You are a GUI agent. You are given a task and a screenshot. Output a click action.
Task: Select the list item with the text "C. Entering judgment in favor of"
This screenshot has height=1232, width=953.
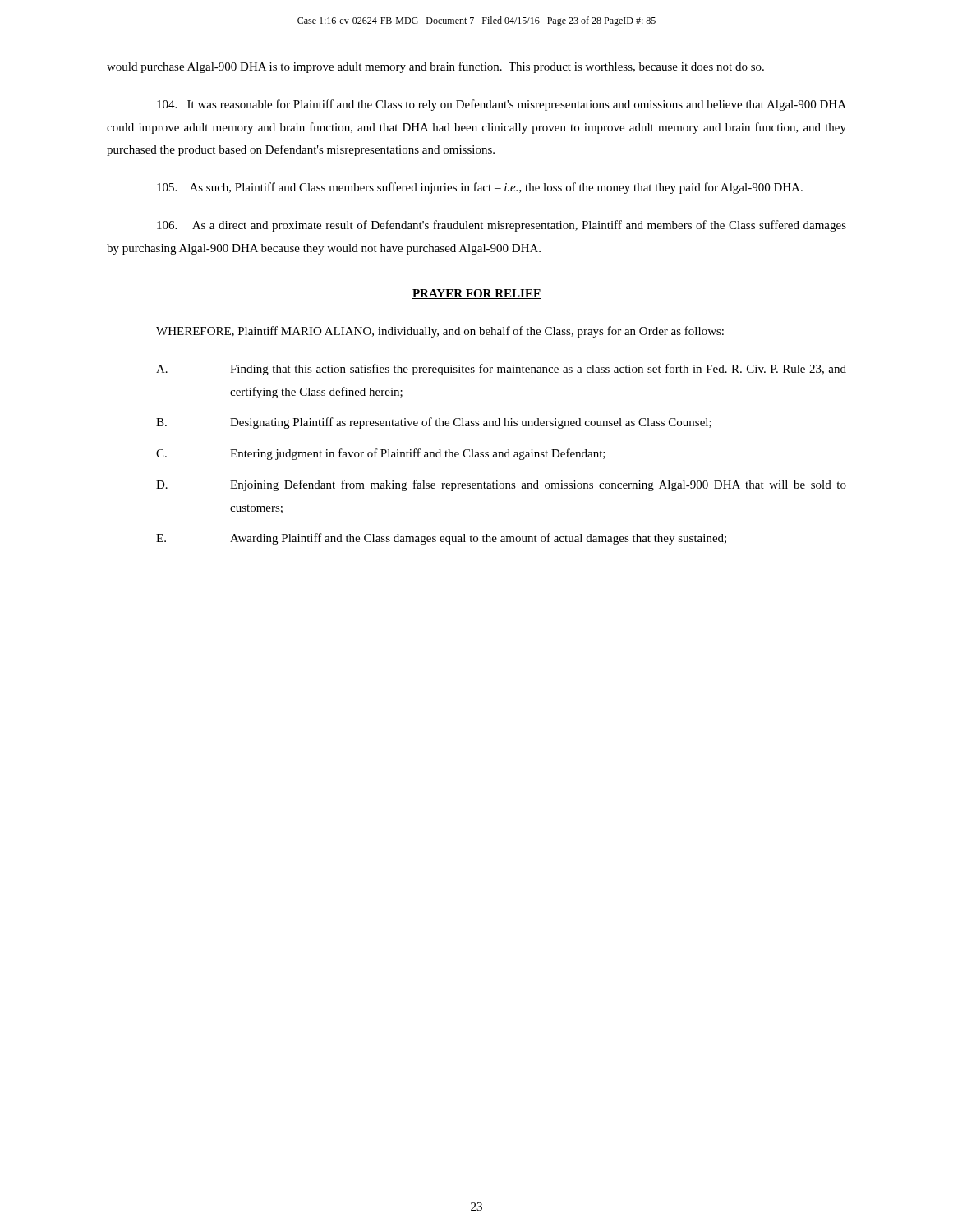(x=476, y=454)
